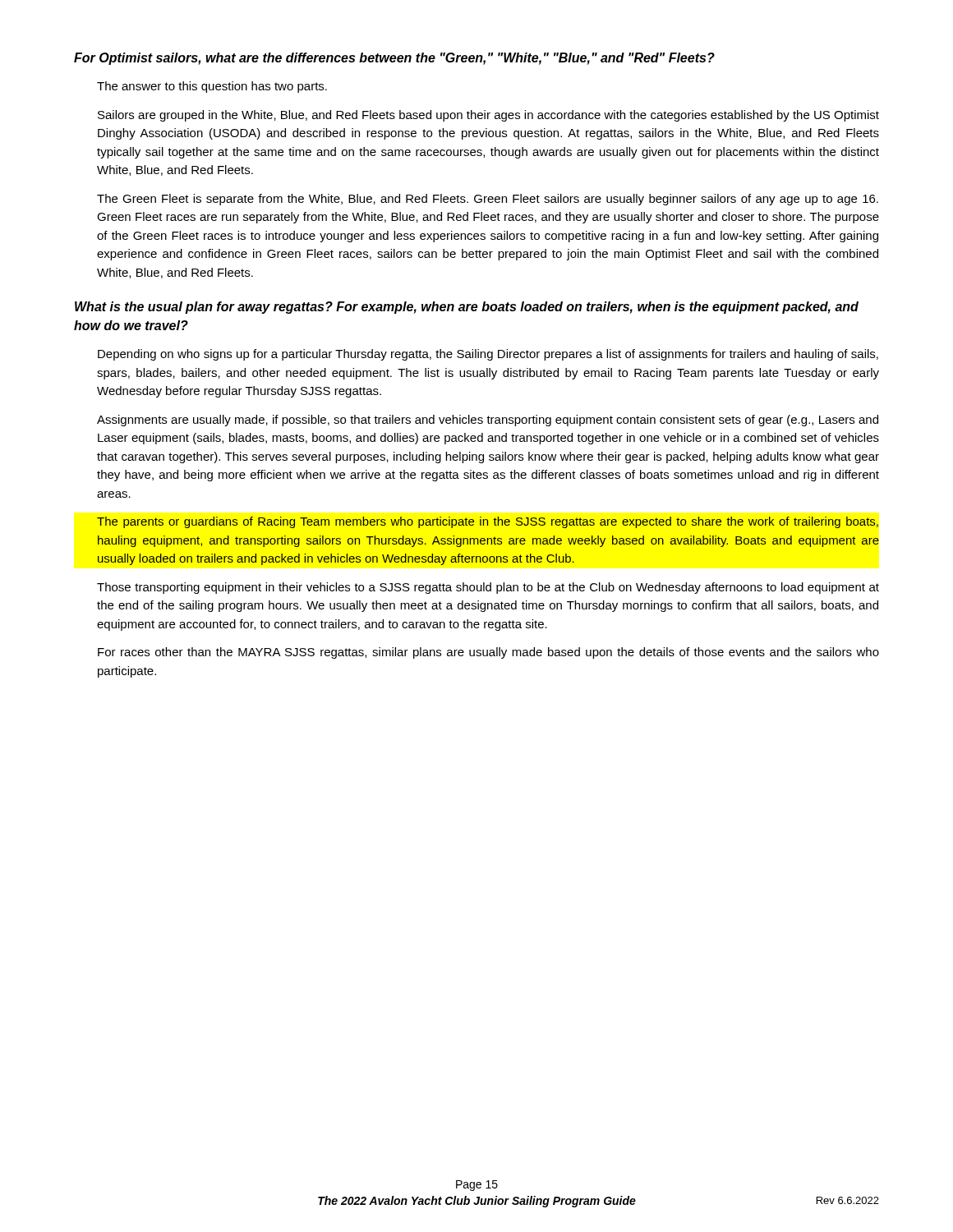Click the passage that begins "The answer to this question has"
Screen dimensions: 1232x953
coord(212,86)
